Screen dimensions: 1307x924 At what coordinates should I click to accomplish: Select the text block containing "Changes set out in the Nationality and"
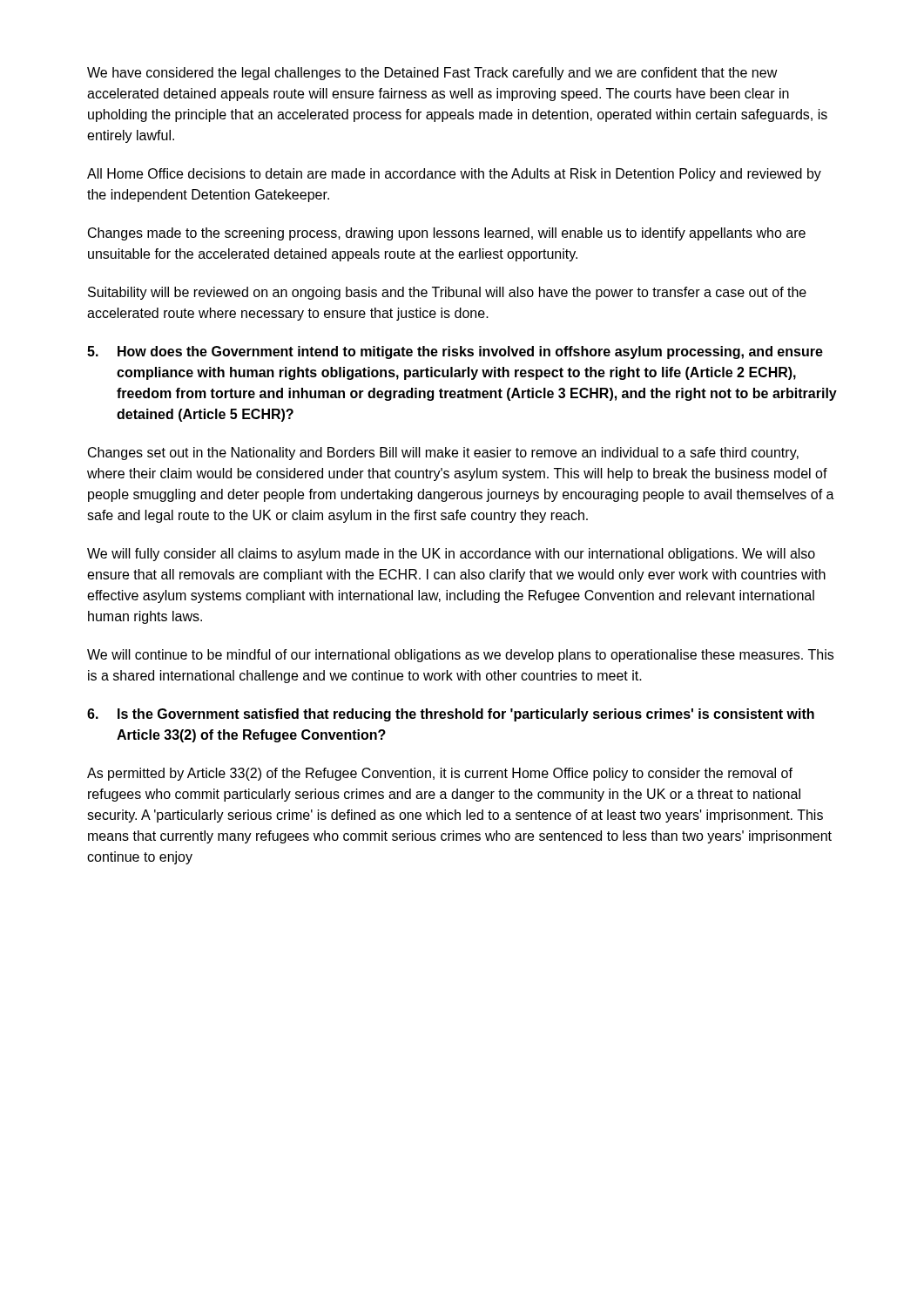pyautogui.click(x=460, y=484)
